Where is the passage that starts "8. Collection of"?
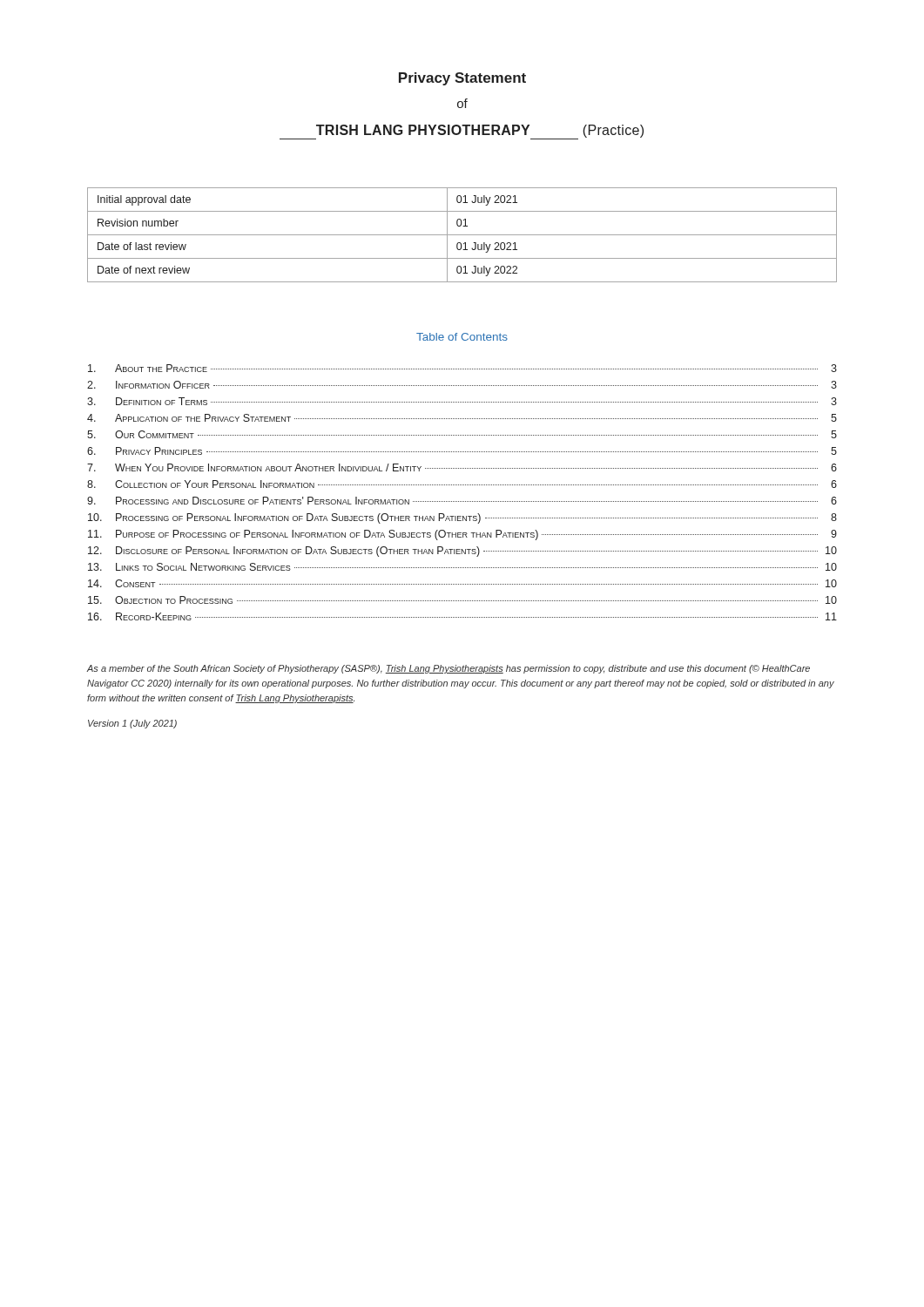Screen dimensions: 1307x924 point(462,484)
